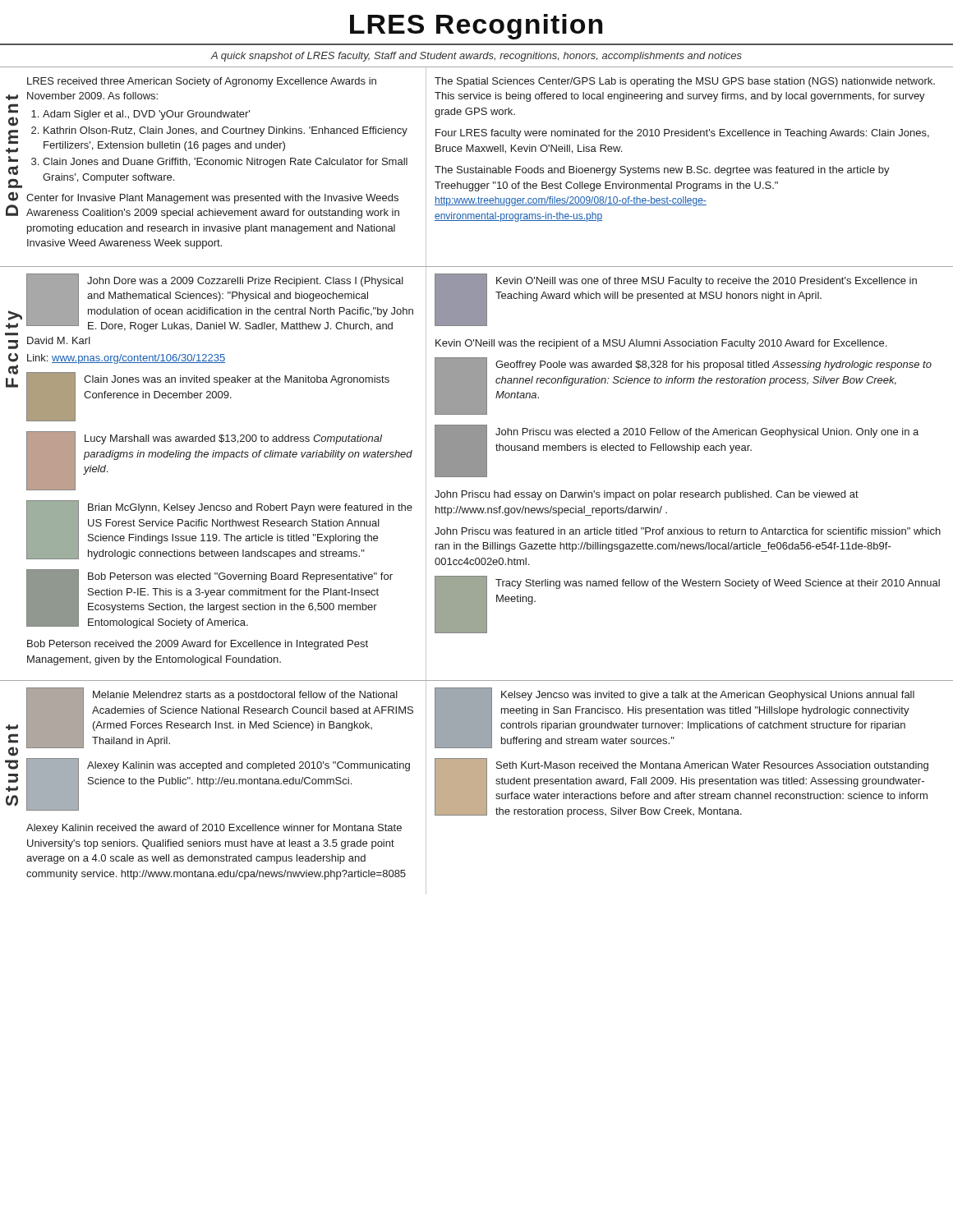Locate the text block that reads "Kelsey Jencso was invited to give a talk"

[x=688, y=718]
